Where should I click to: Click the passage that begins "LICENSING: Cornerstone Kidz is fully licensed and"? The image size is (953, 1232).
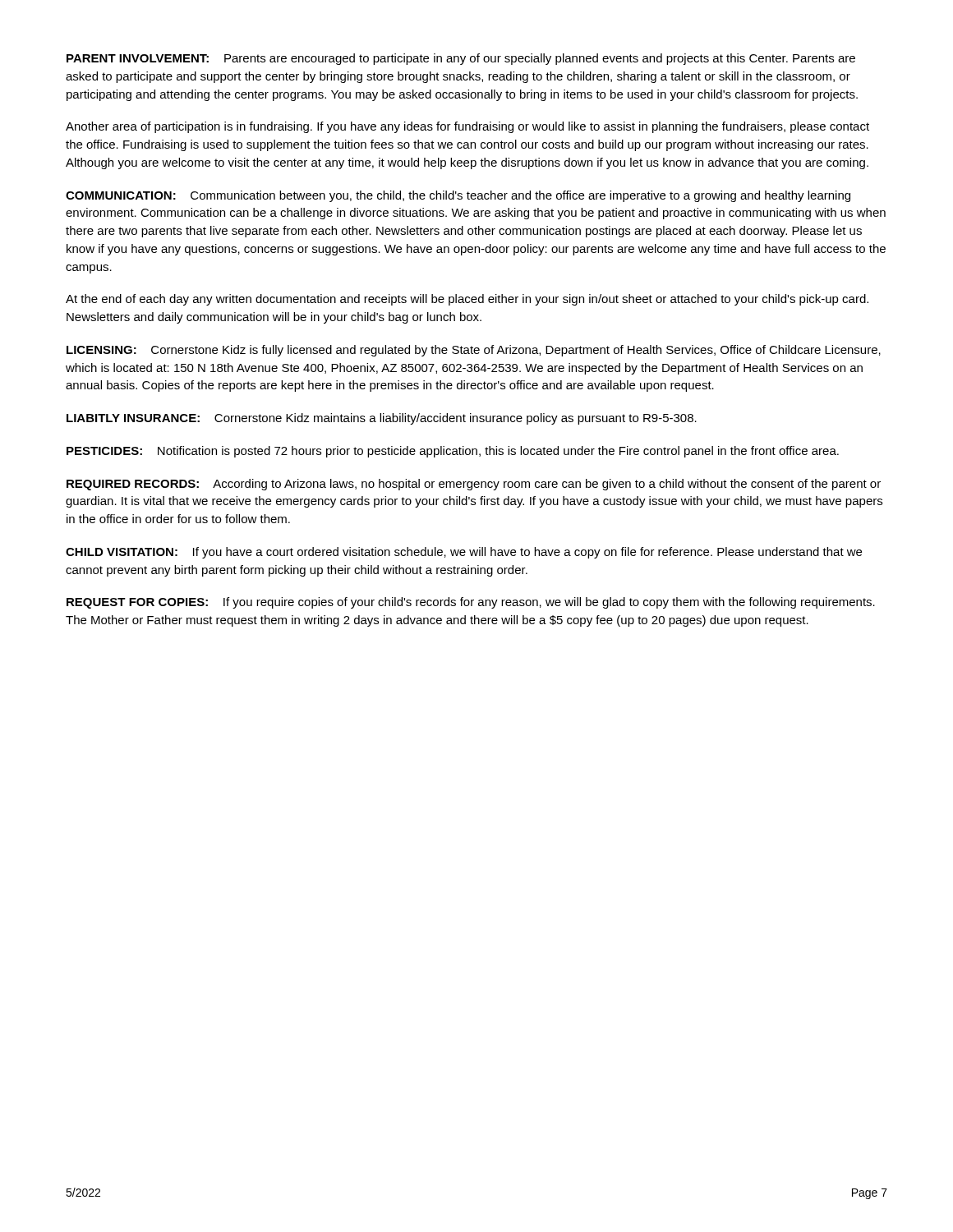coord(473,367)
